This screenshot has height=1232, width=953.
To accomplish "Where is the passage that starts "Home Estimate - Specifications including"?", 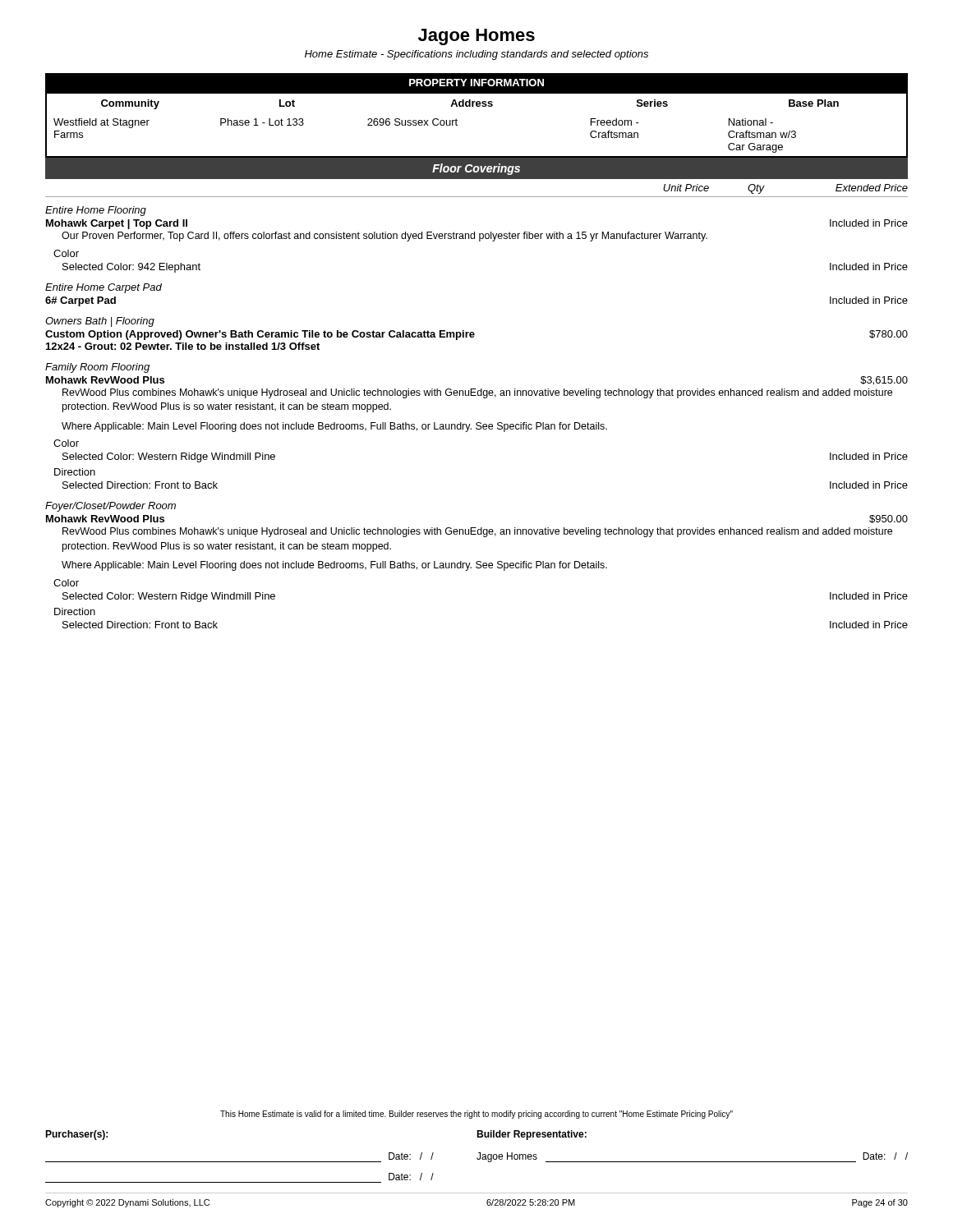I will (x=476, y=54).
